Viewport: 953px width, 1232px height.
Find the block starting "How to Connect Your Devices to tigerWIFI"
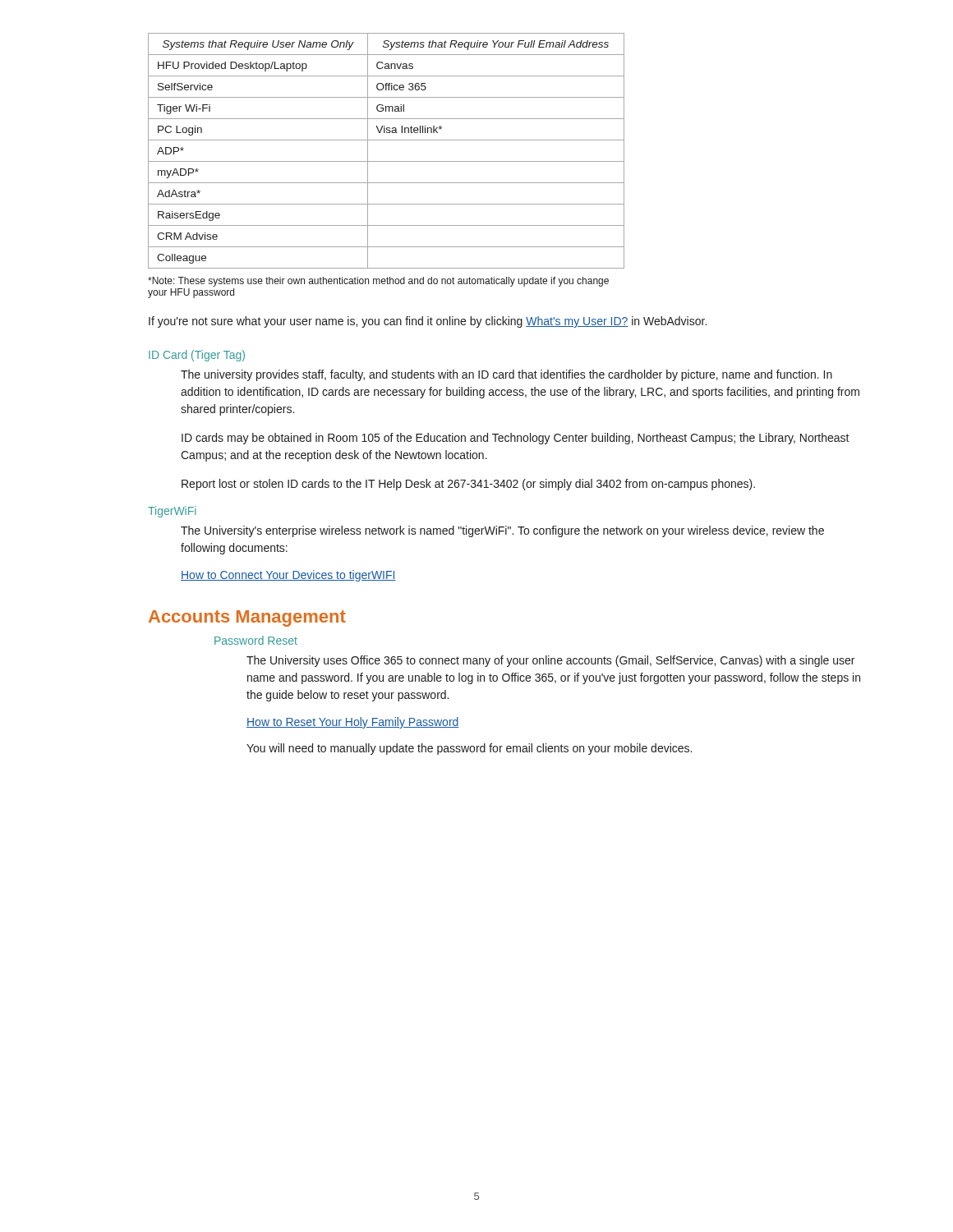click(288, 575)
